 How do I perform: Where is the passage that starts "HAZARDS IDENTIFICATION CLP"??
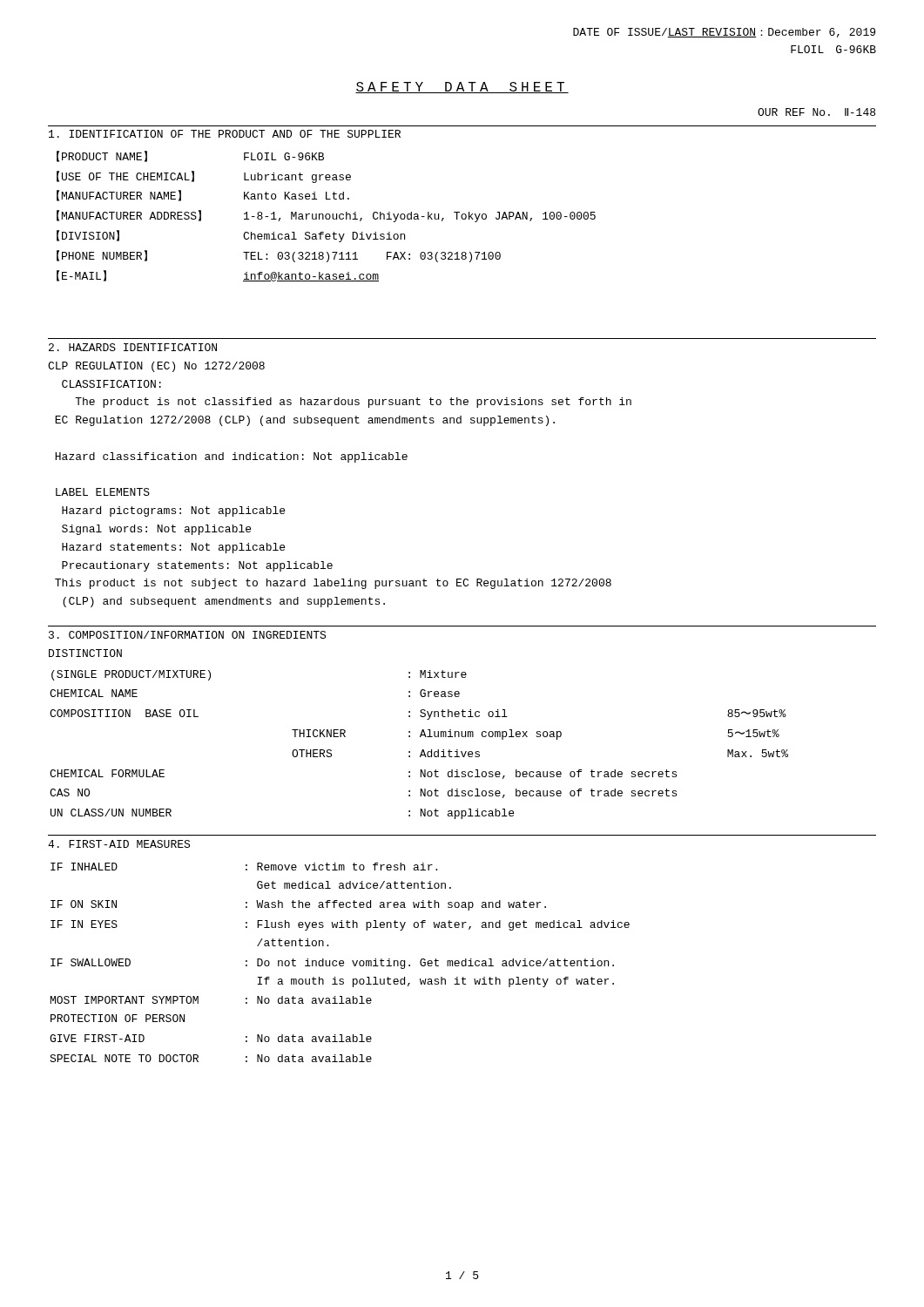click(x=133, y=347)
